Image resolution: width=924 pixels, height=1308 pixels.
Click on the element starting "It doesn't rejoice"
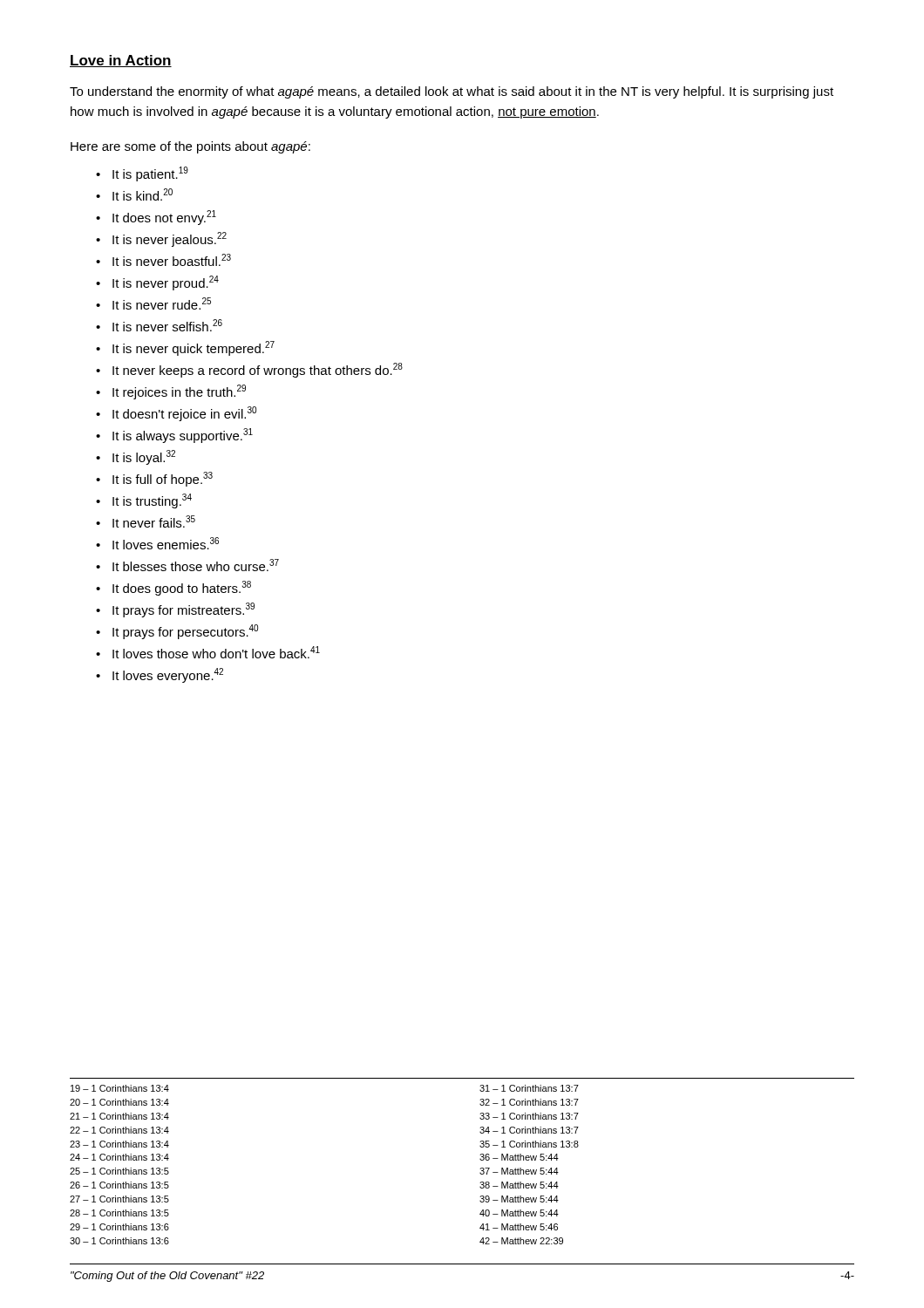(184, 413)
